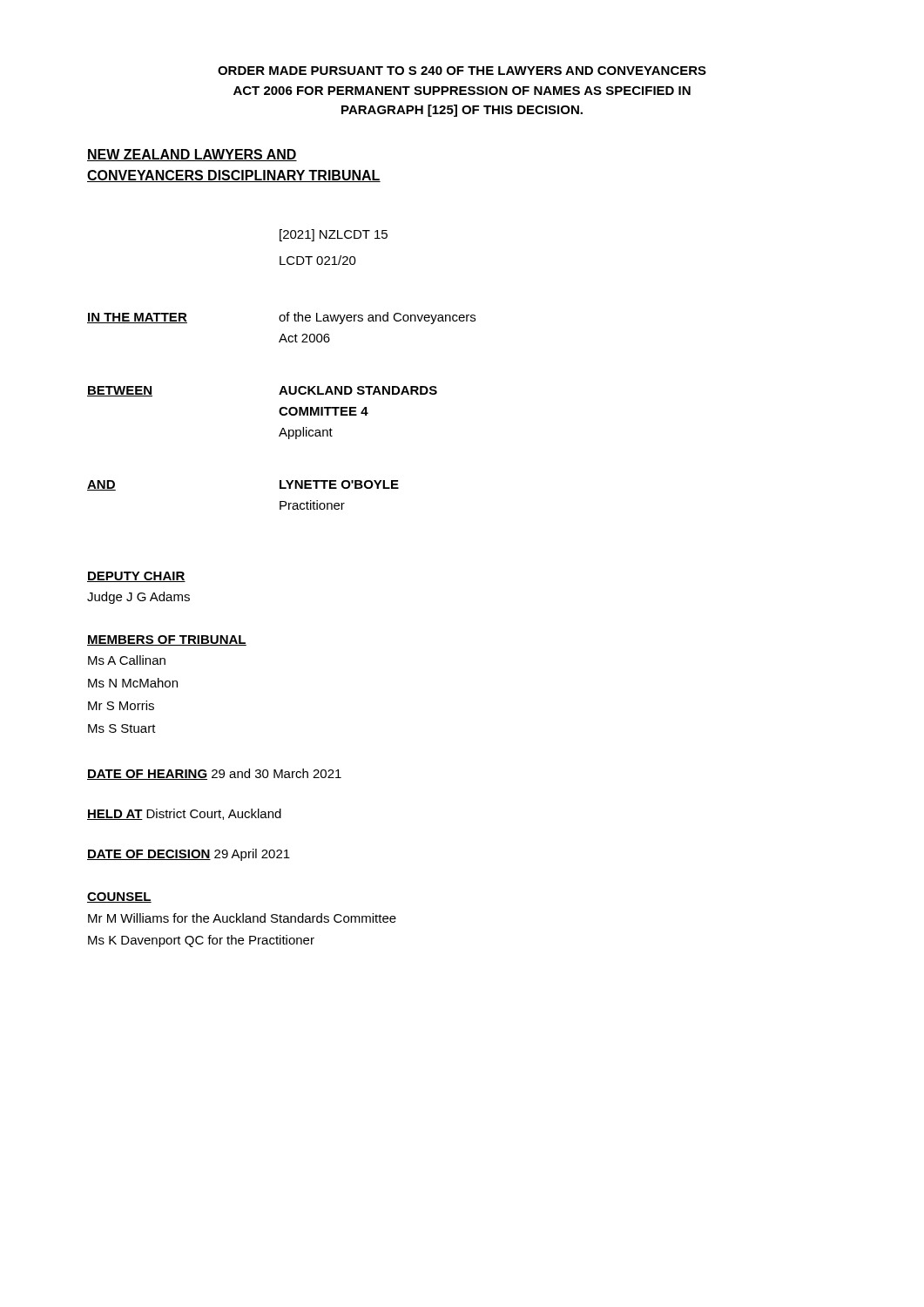Find "Mr M Williams for the Auckland Standards Committee" on this page
Viewport: 924px width, 1307px height.
click(242, 918)
